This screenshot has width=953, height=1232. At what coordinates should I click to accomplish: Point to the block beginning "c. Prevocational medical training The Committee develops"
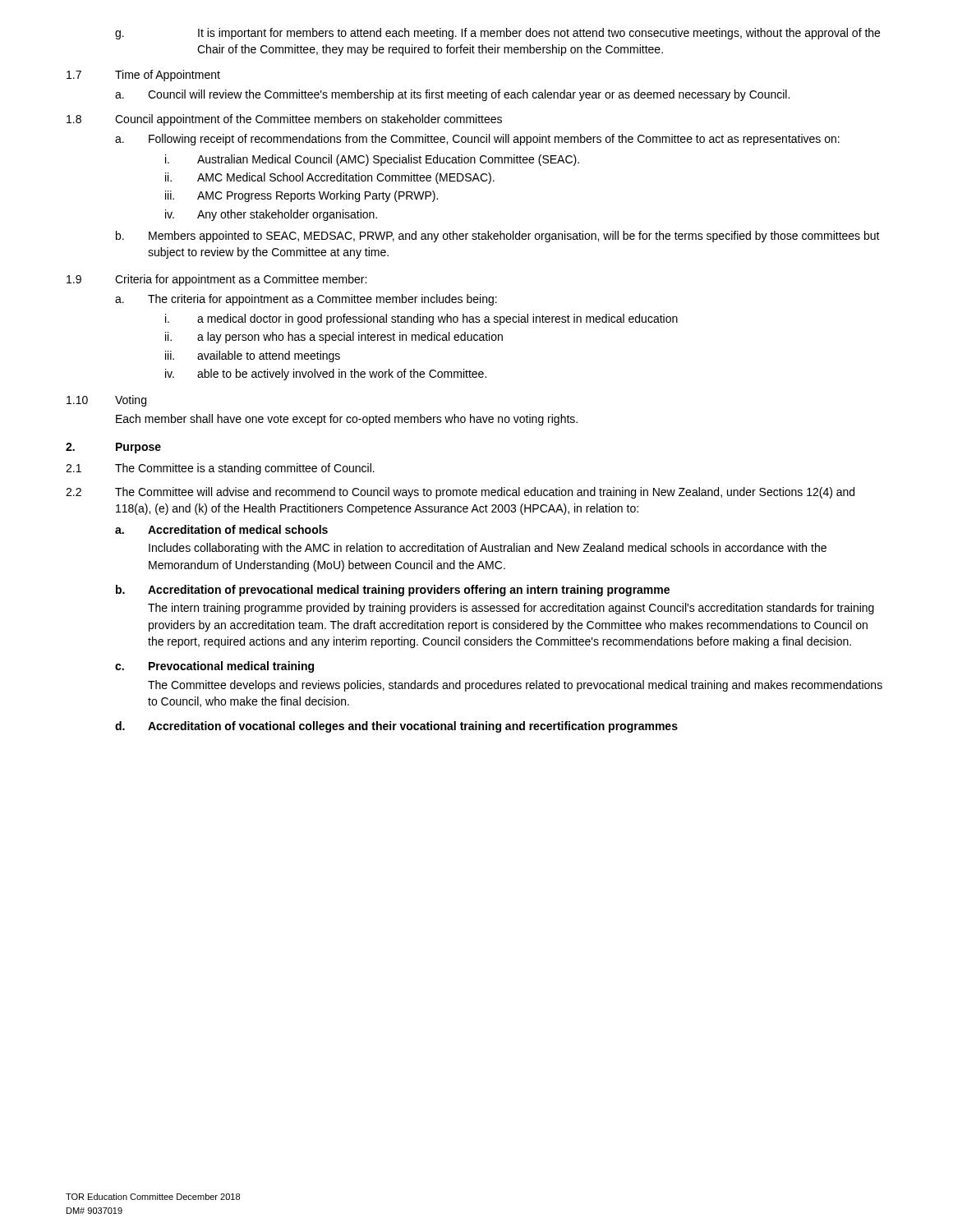click(x=501, y=684)
